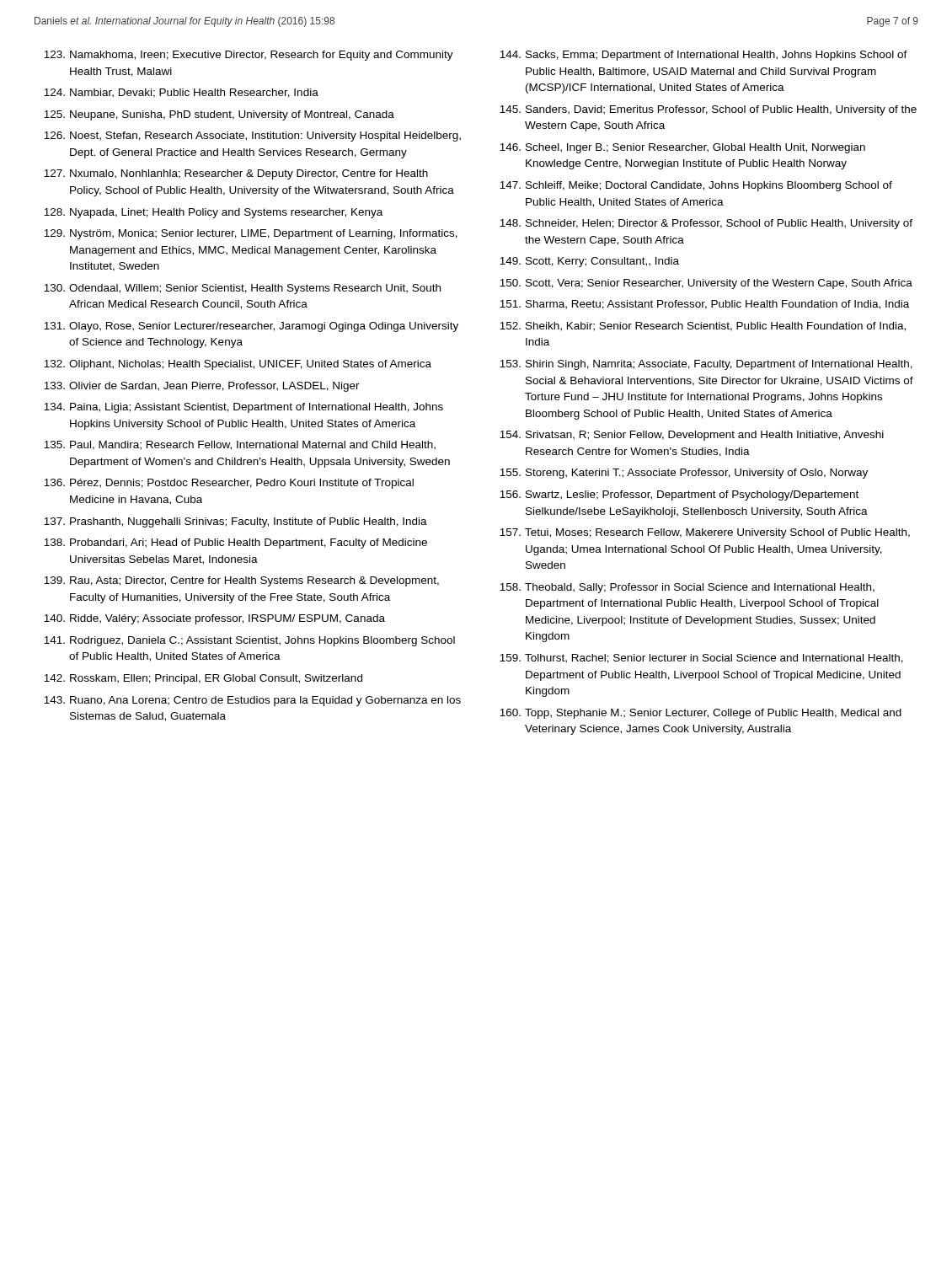Navigate to the block starting "159. Tolhurst, Rachel; Senior lecturer in Social"
Viewport: 952px width, 1264px height.
pyautogui.click(x=704, y=674)
